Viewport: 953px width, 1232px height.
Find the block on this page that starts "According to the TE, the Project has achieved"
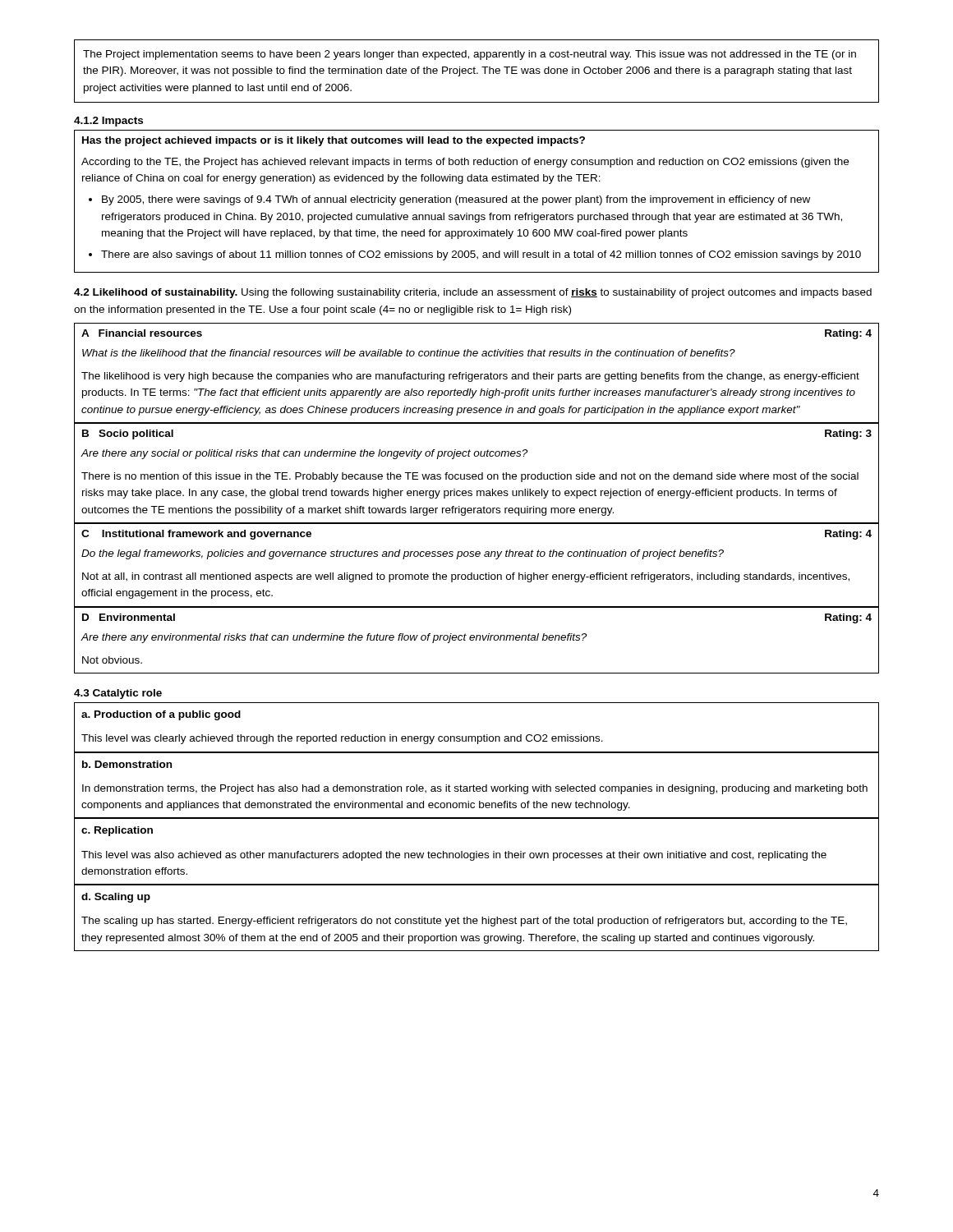(x=476, y=209)
